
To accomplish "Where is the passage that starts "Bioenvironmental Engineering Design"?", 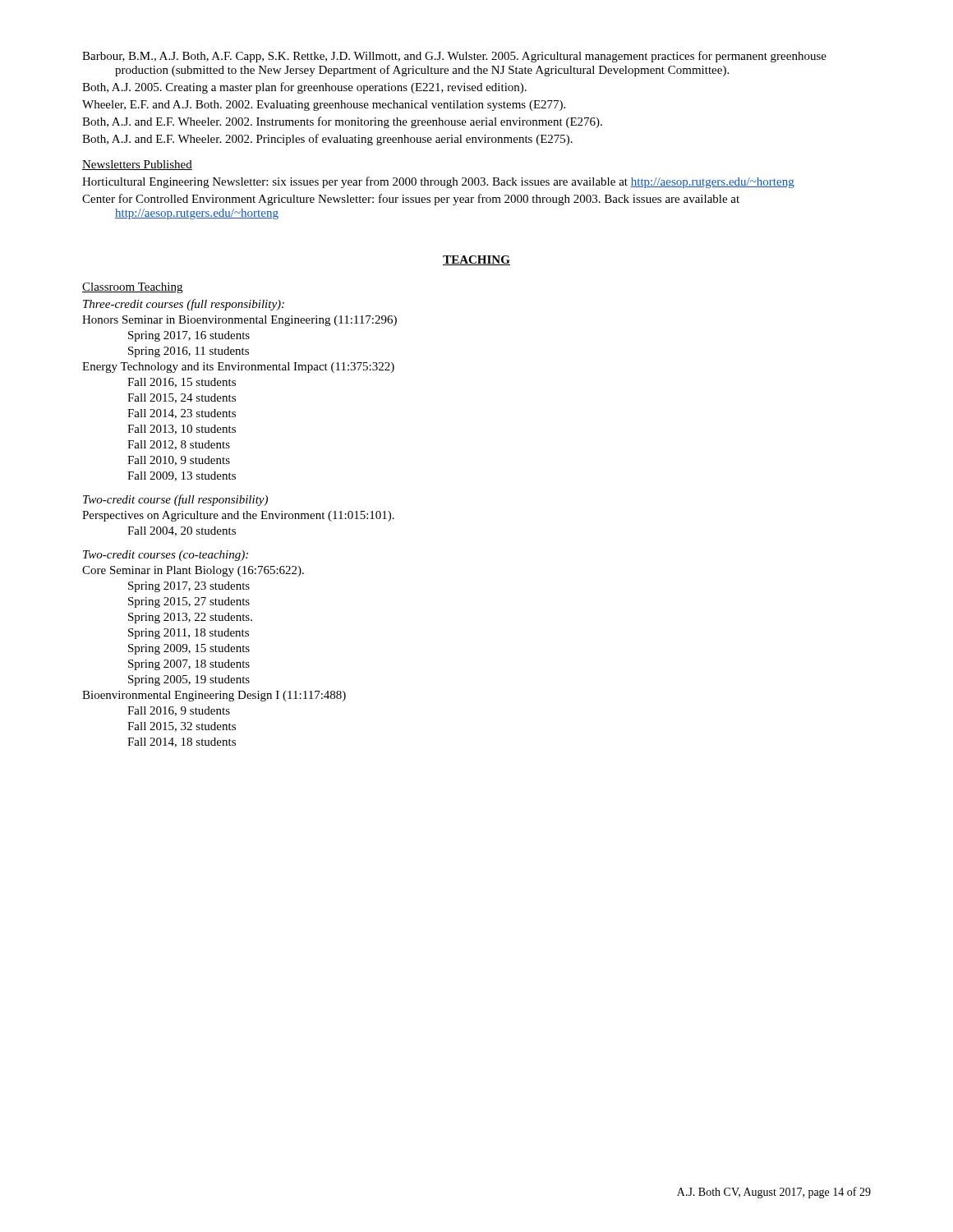I will (214, 695).
